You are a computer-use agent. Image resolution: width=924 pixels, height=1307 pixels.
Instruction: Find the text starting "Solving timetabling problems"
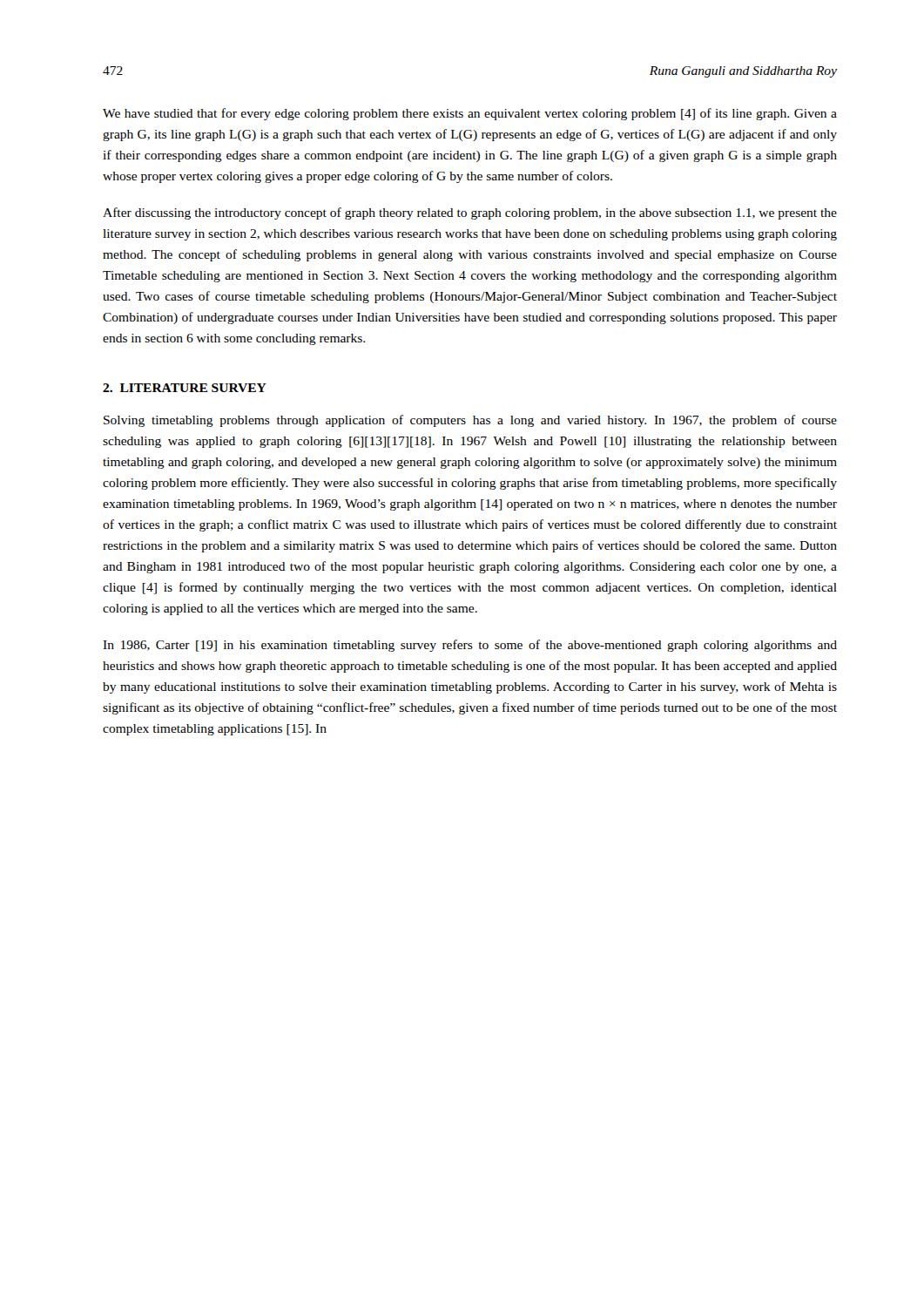point(470,514)
